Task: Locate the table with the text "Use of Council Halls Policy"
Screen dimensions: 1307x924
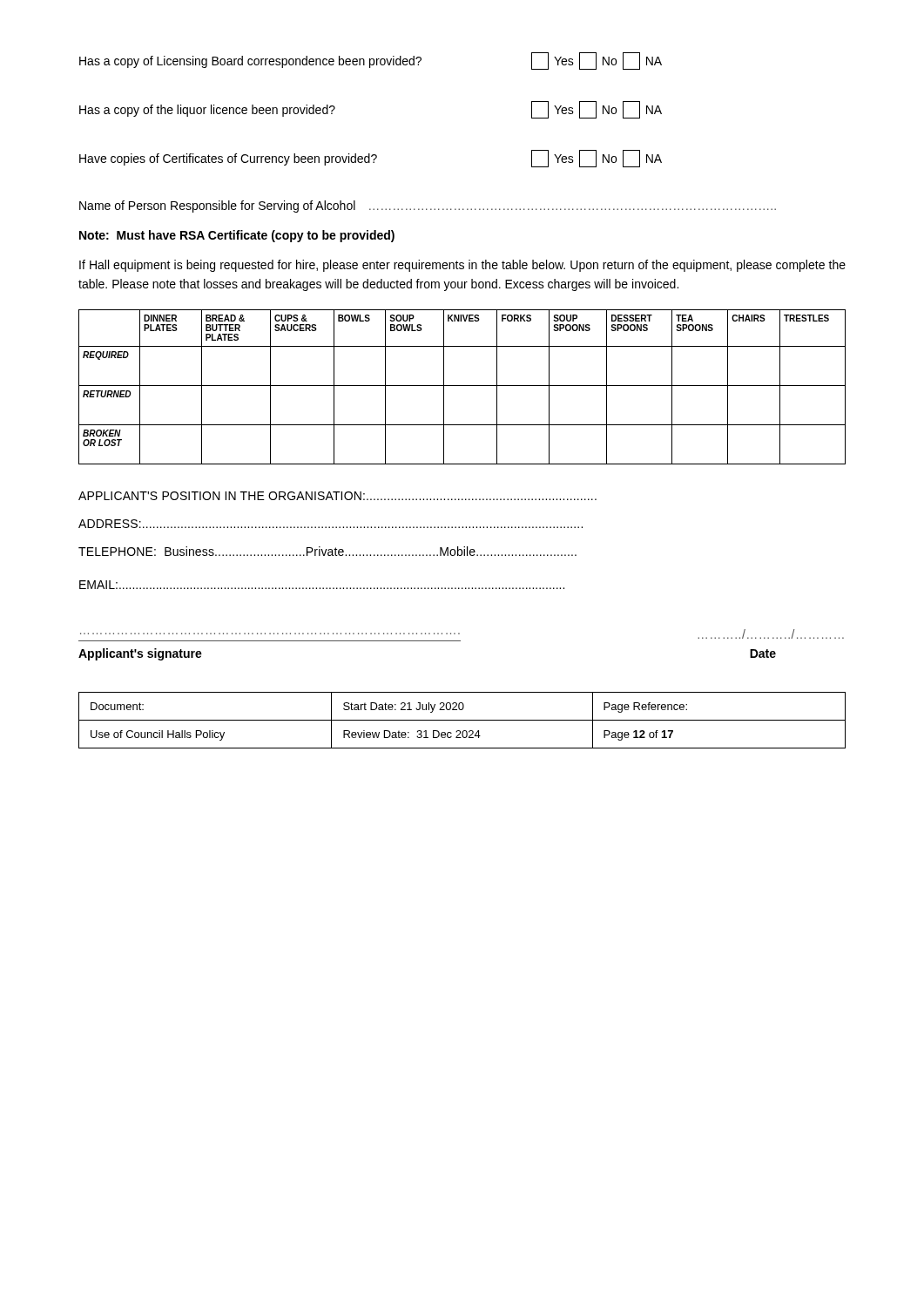Action: click(462, 720)
